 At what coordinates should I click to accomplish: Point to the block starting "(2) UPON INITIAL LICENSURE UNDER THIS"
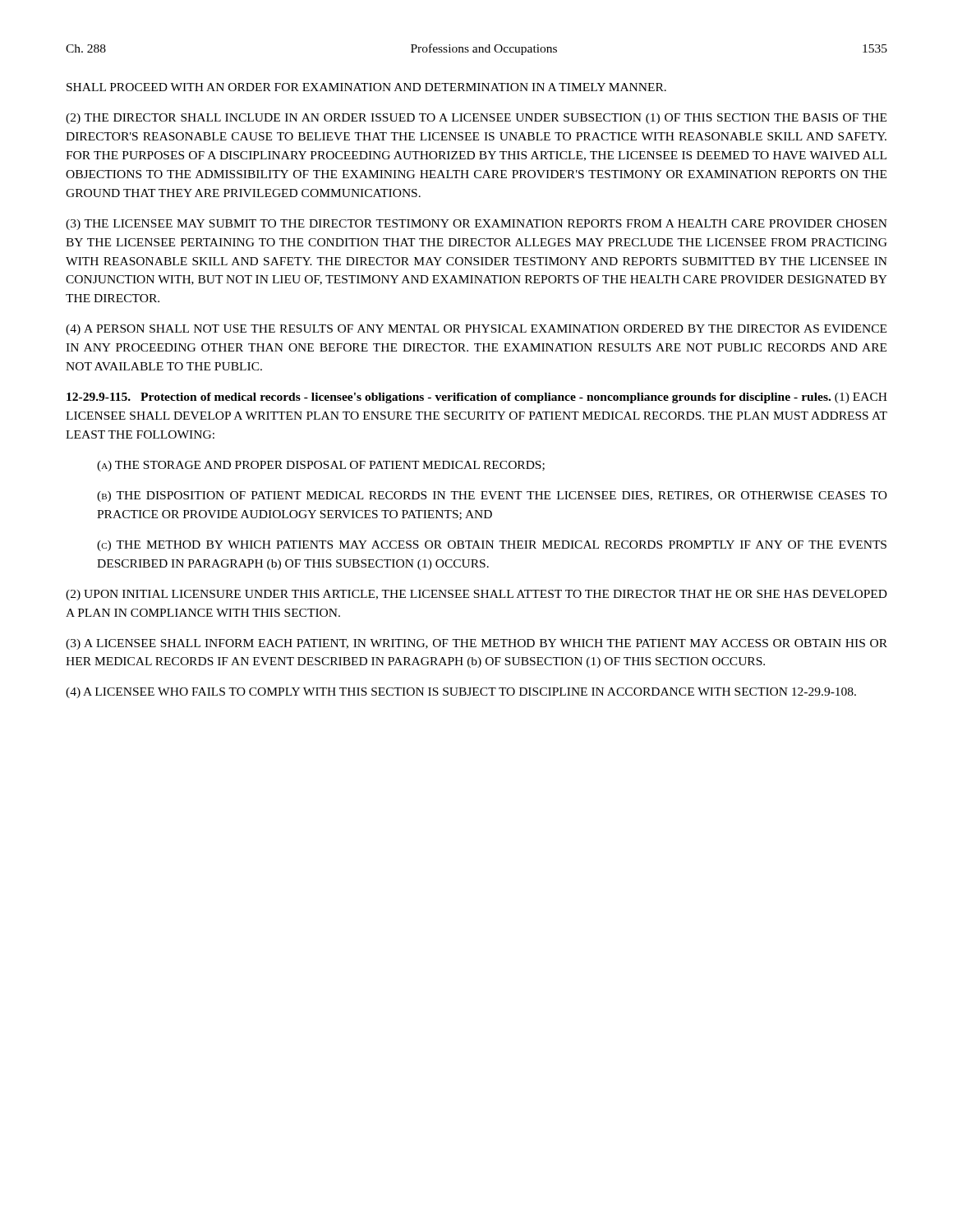[x=476, y=603]
